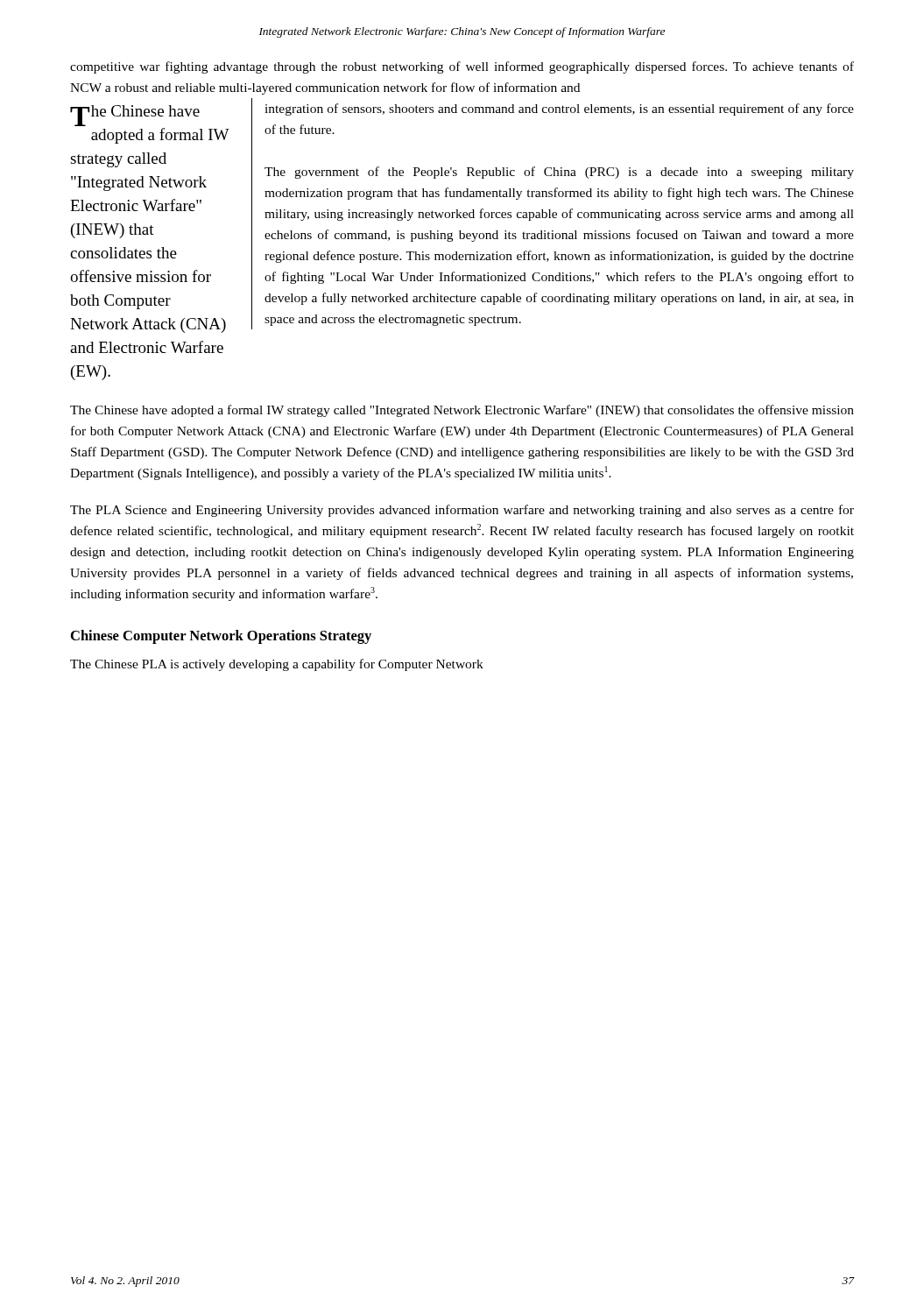
Task: Click on the text block with the text "competitive war fighting advantage through the robust"
Action: point(462,77)
